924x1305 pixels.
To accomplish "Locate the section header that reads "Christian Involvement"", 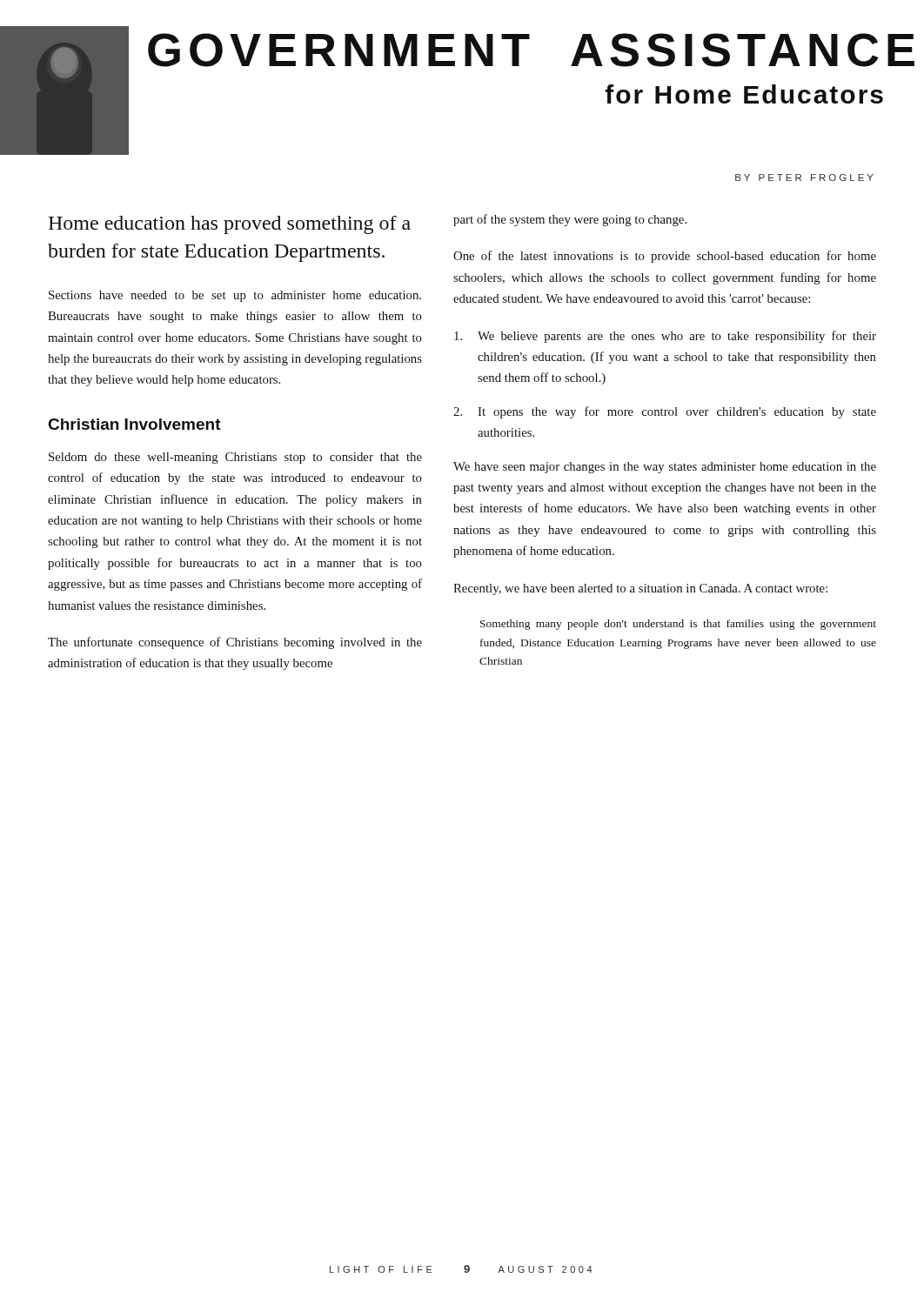I will [134, 424].
